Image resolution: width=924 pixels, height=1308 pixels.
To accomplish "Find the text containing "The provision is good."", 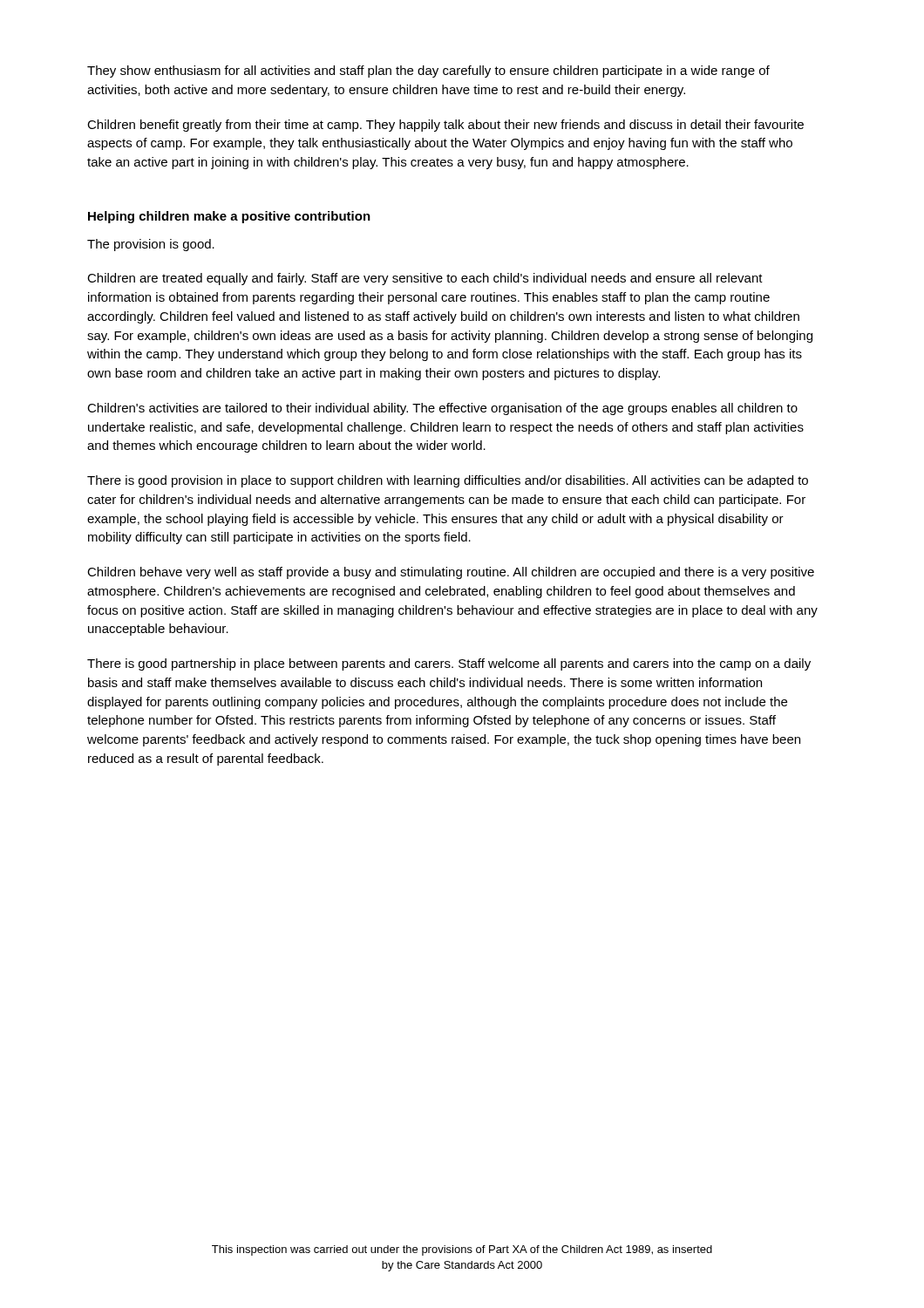I will [151, 243].
